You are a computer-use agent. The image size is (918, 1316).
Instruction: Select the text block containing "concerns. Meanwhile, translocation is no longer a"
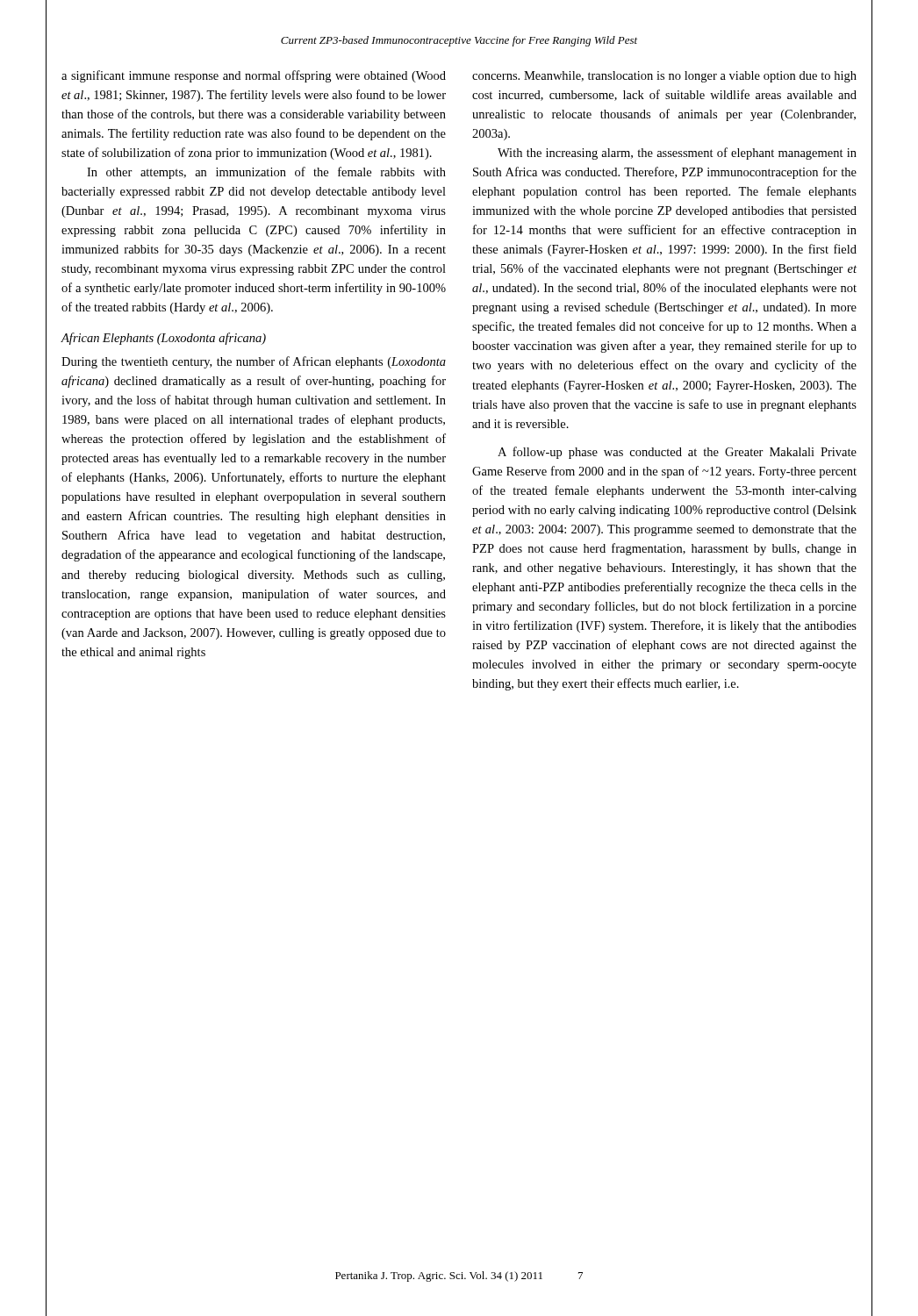(664, 104)
